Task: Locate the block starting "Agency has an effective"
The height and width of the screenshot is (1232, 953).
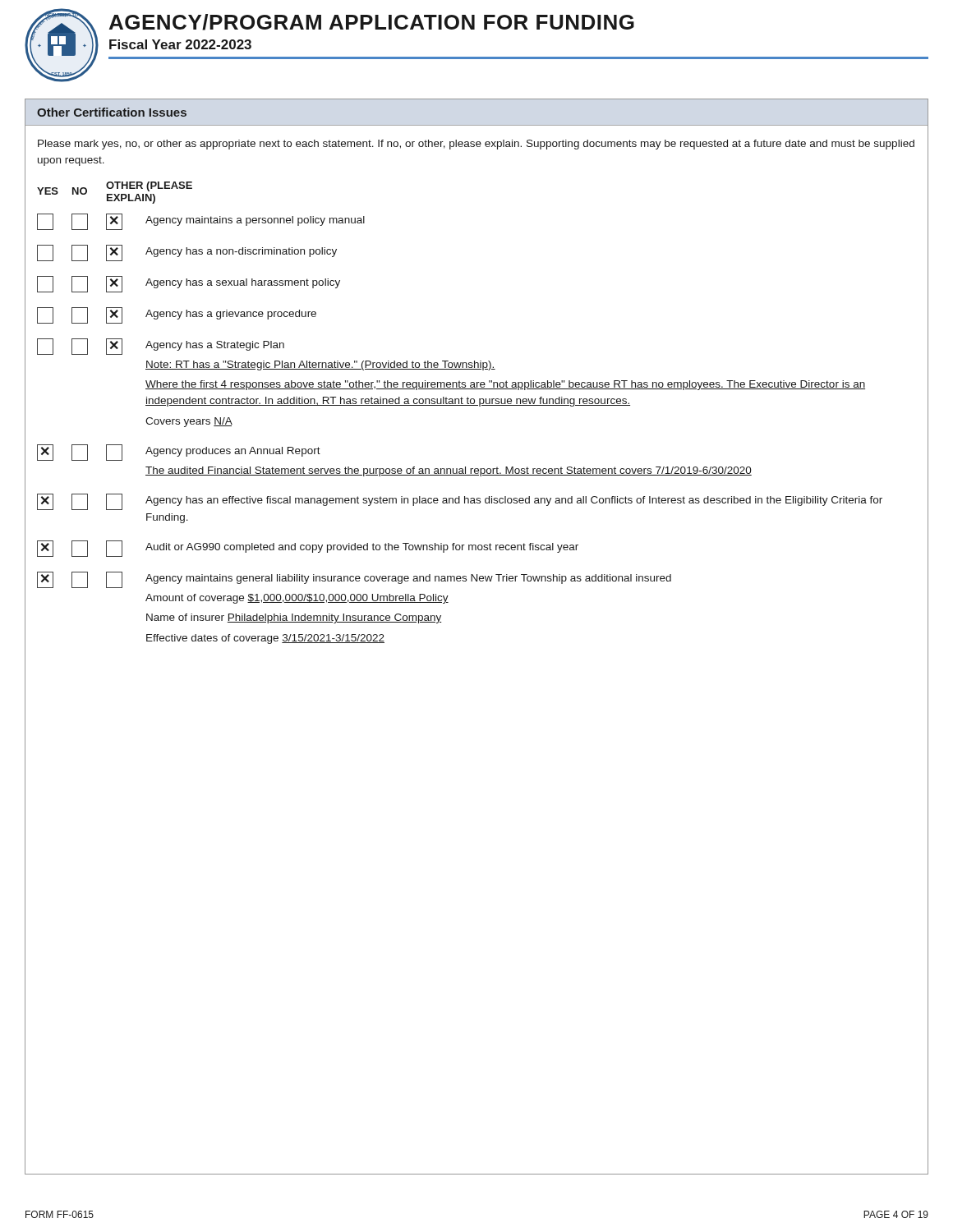Action: [x=476, y=509]
